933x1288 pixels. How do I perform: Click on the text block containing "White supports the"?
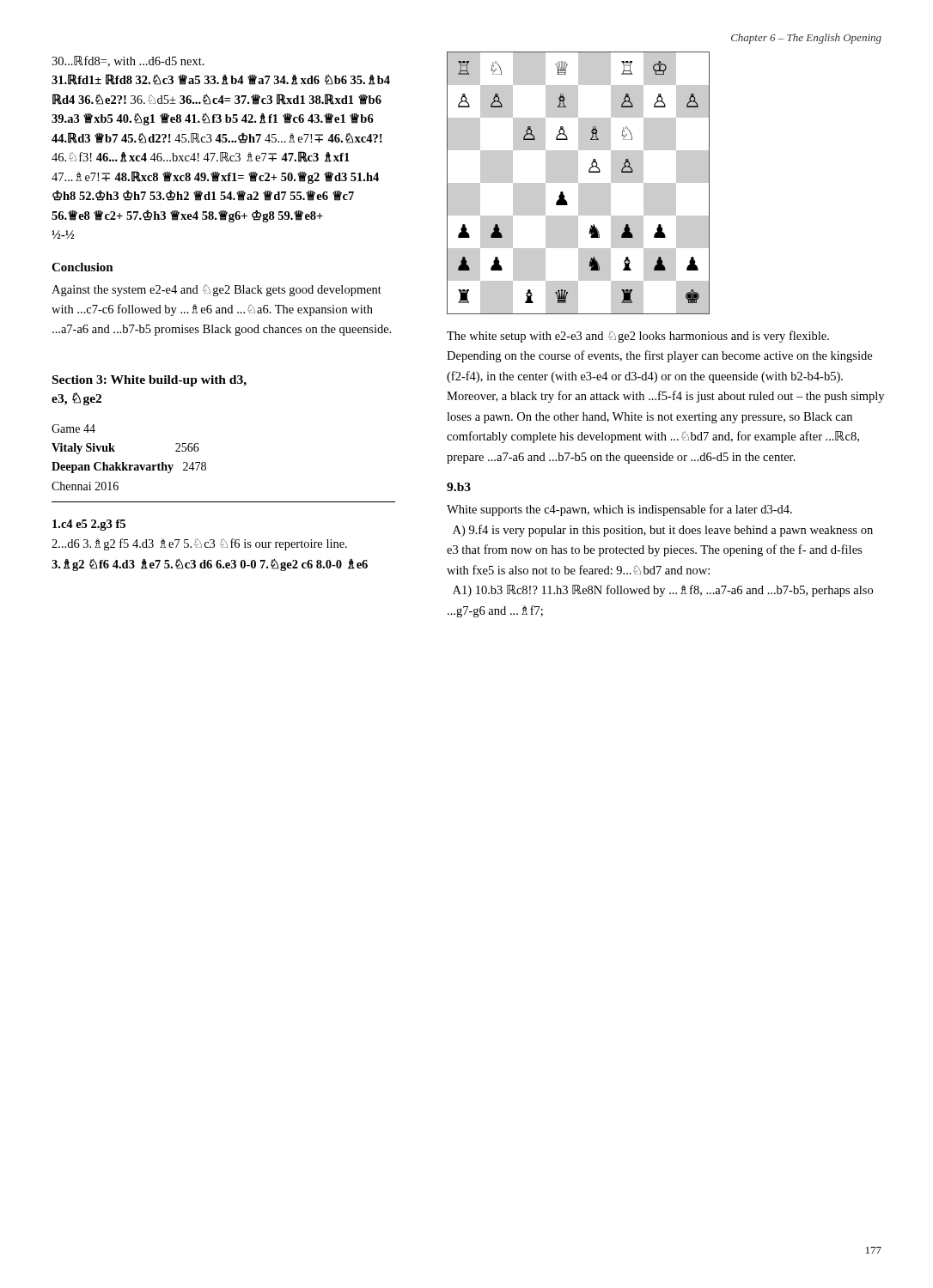click(660, 560)
